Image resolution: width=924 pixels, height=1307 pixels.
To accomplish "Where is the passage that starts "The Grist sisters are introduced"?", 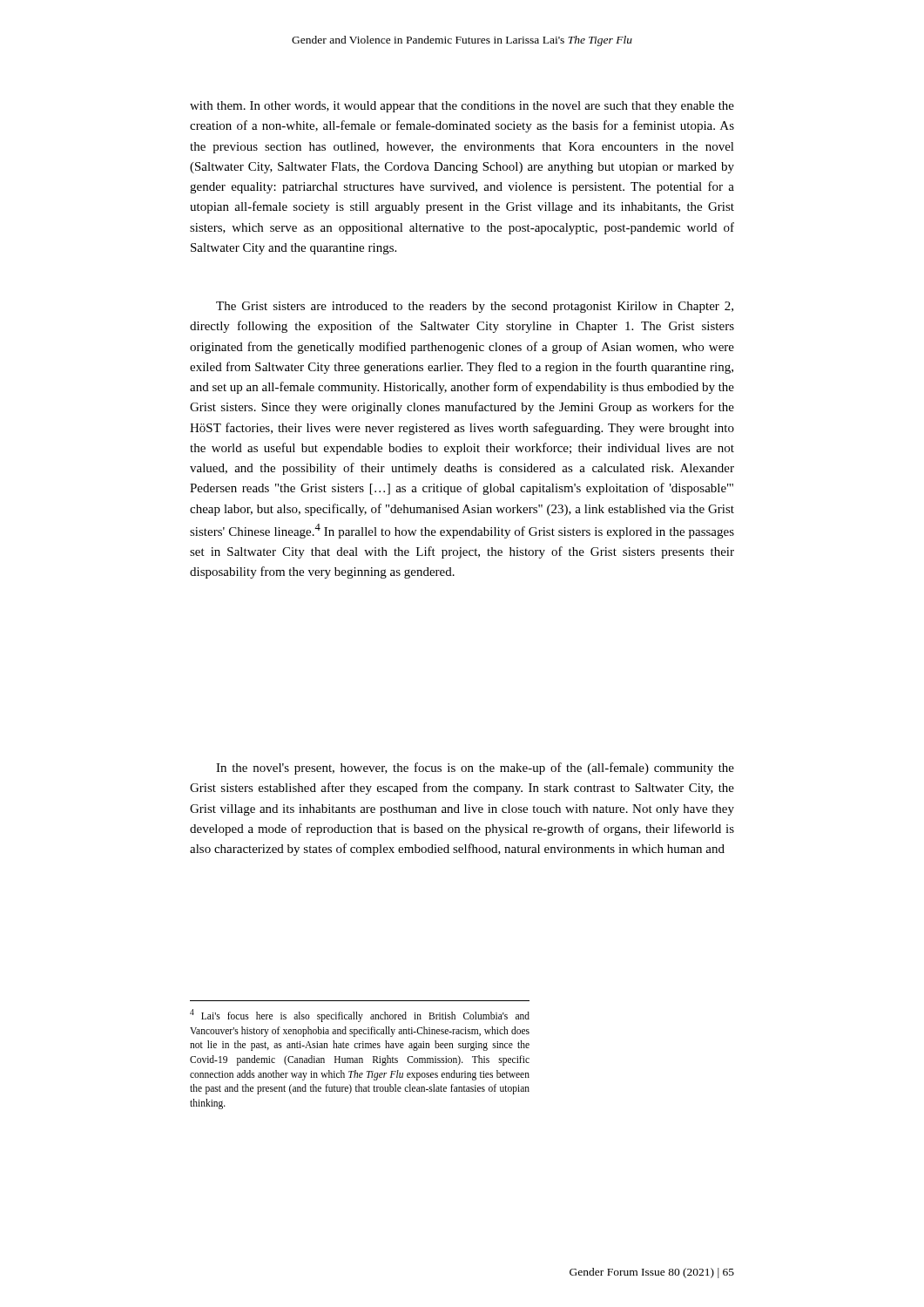I will [462, 439].
